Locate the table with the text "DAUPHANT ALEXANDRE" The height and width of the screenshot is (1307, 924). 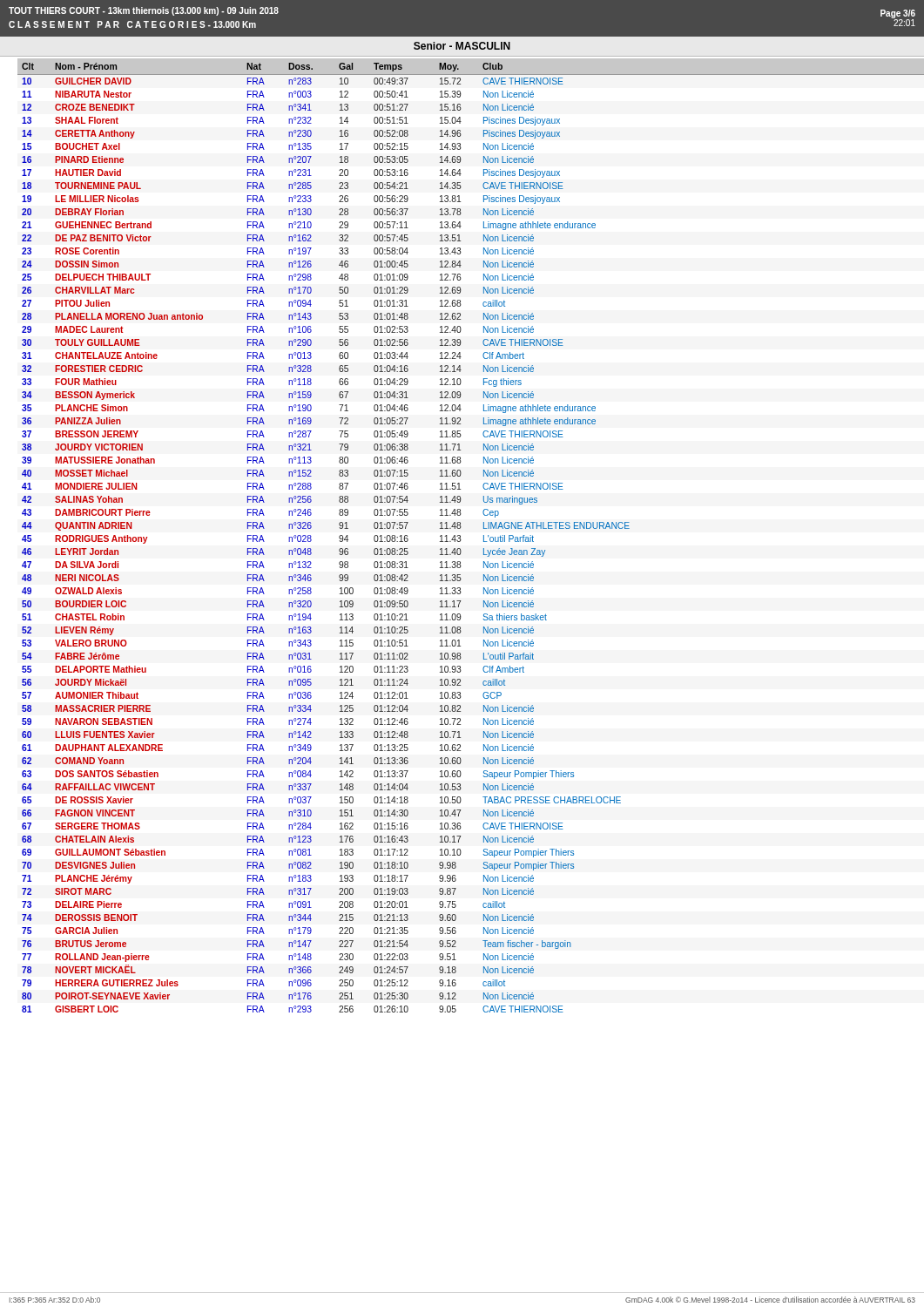coord(462,537)
